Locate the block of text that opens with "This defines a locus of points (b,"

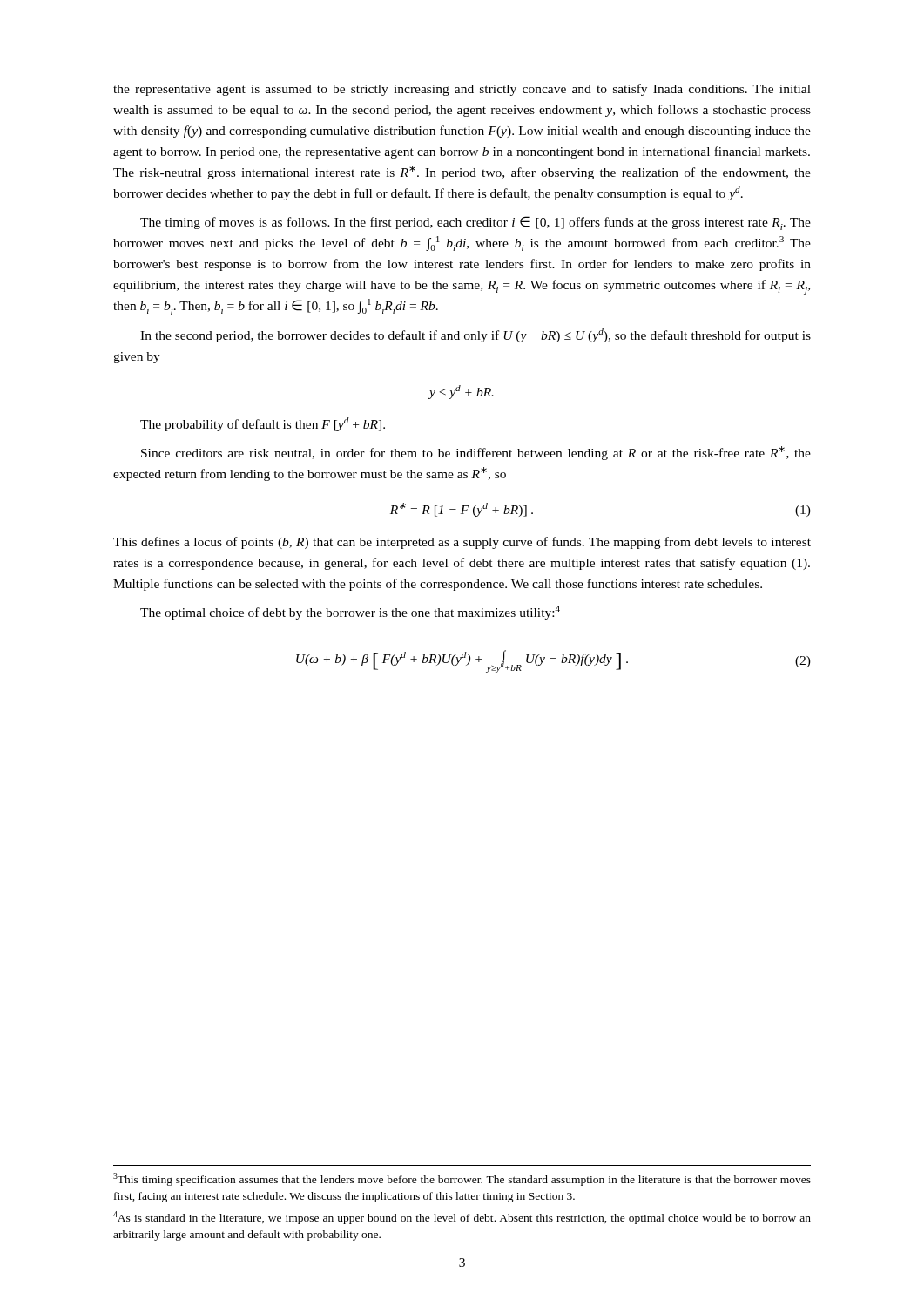click(462, 563)
